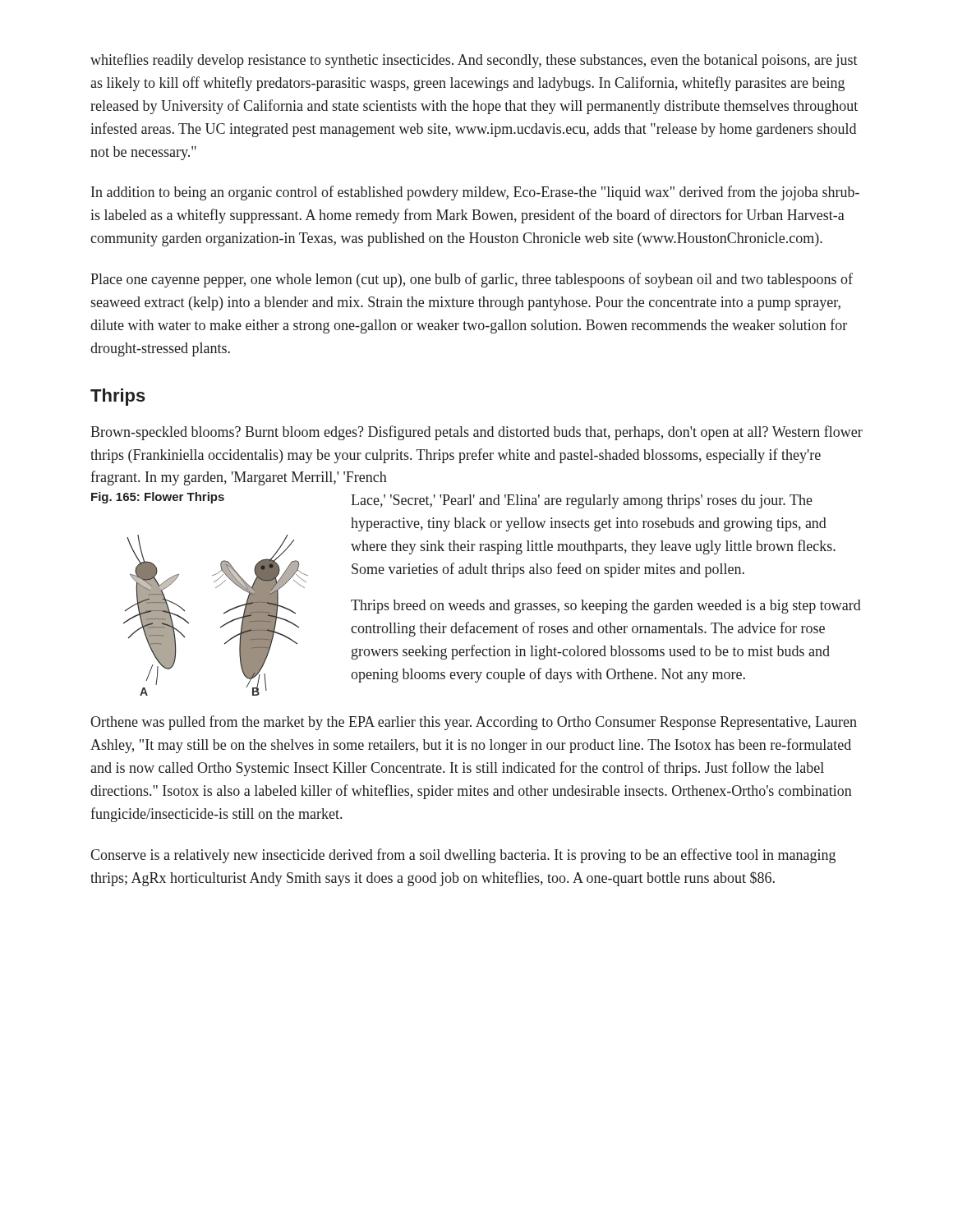Find the text block with the text "Orthene was pulled from the market by"
This screenshot has width=953, height=1232.
(x=476, y=769)
